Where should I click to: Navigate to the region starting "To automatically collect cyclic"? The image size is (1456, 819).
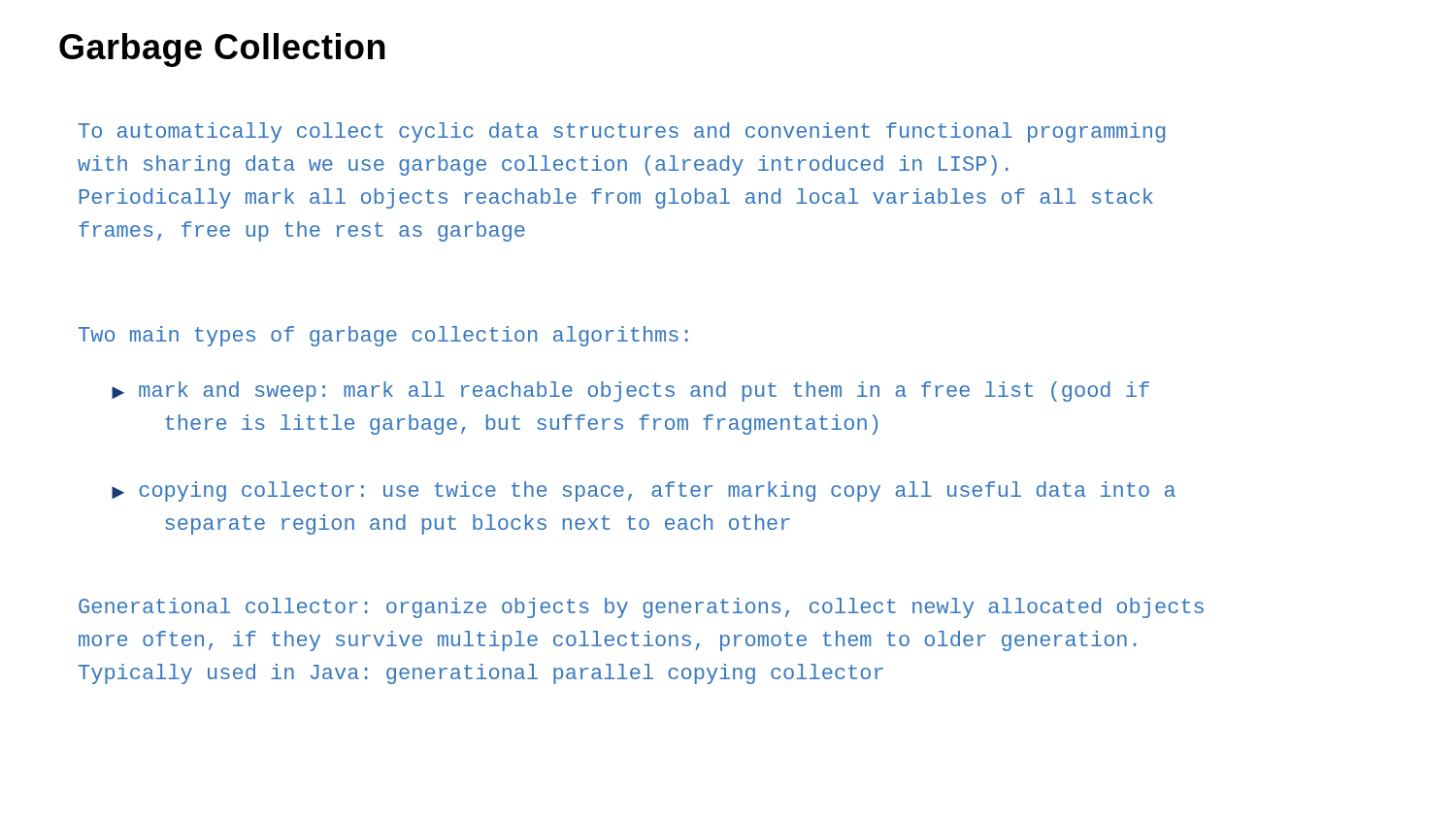click(622, 182)
